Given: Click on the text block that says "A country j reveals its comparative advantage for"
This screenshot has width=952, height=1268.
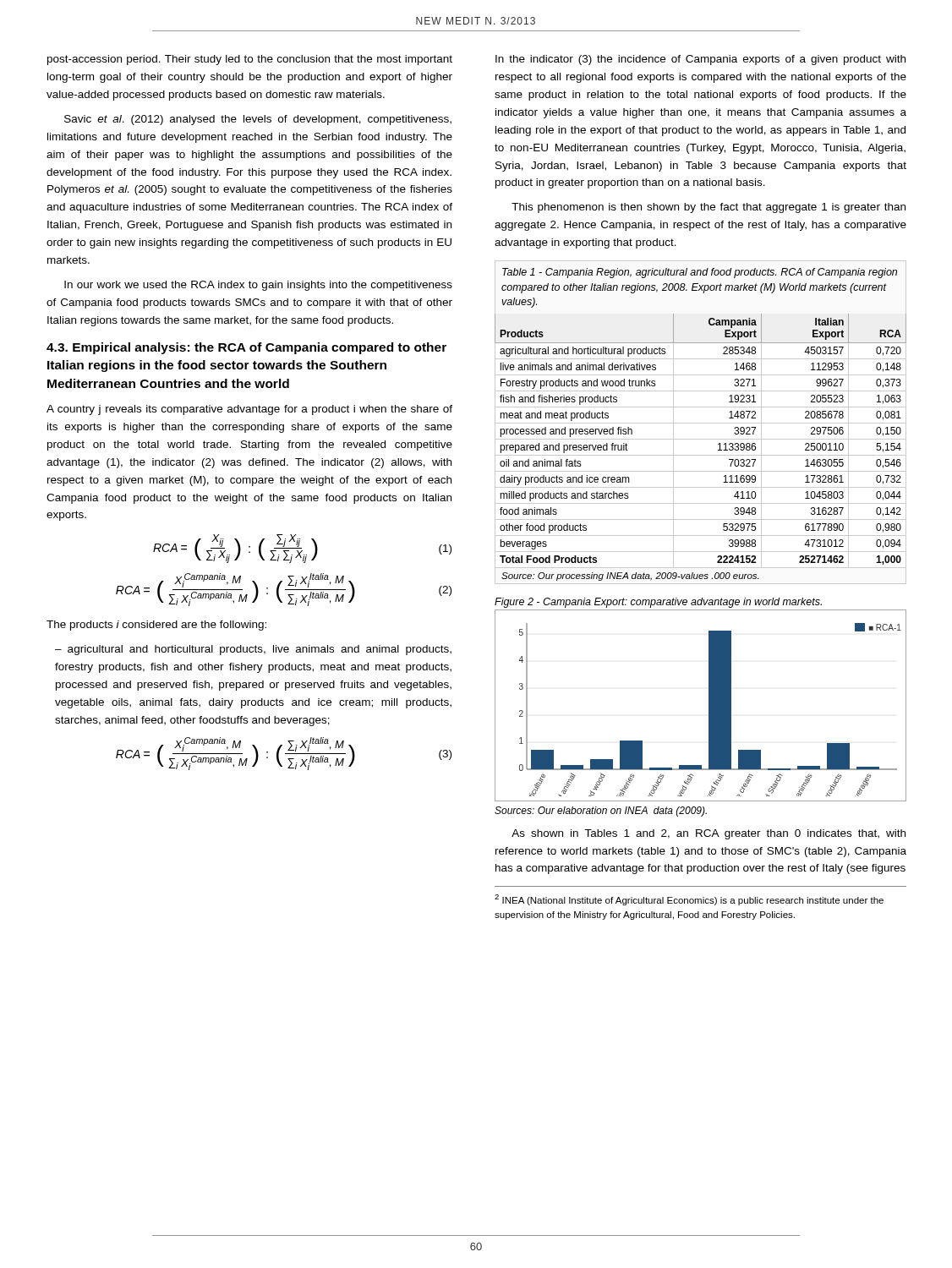Looking at the screenshot, I should pyautogui.click(x=249, y=463).
